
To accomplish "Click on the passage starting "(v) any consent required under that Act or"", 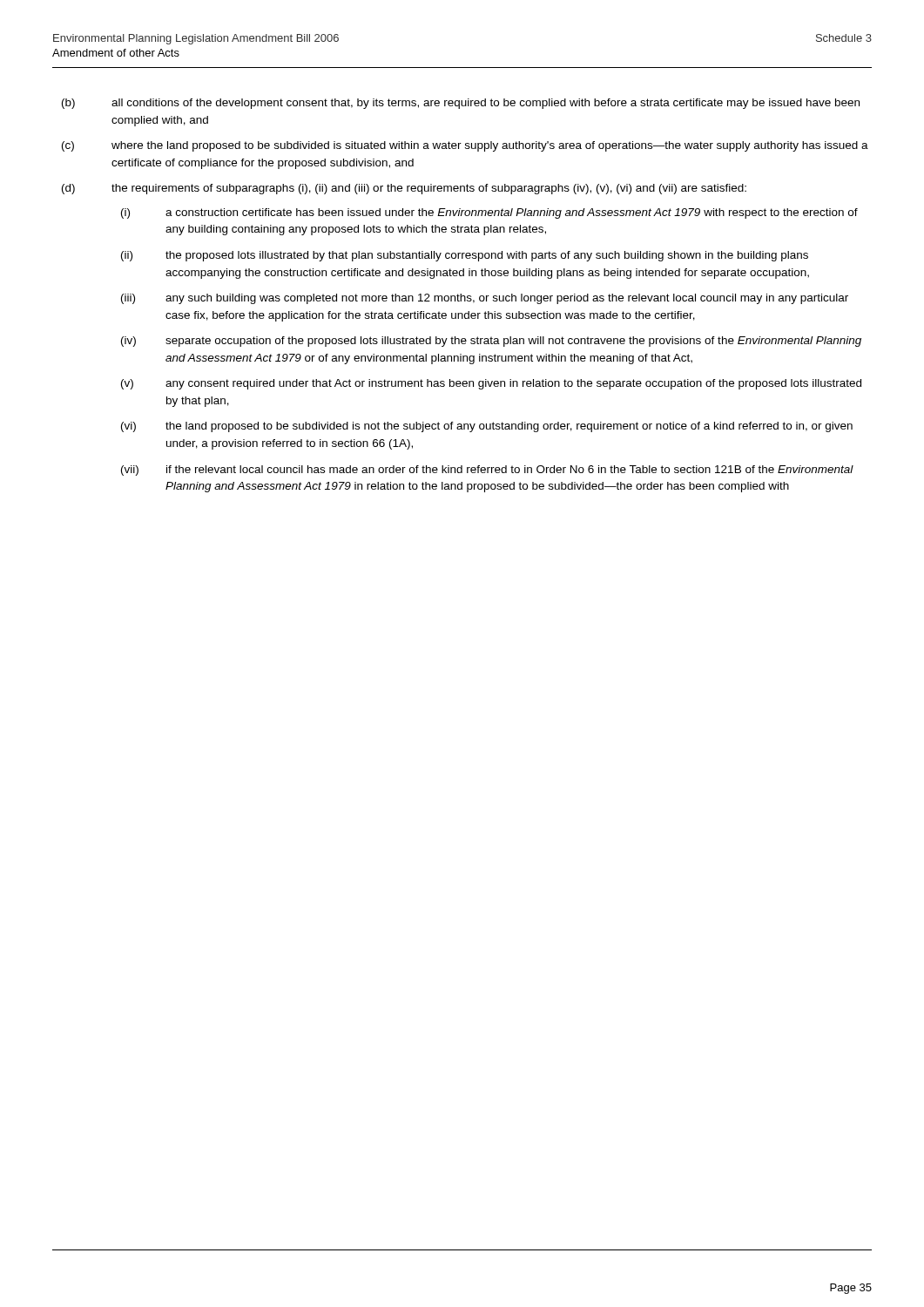I will point(492,392).
